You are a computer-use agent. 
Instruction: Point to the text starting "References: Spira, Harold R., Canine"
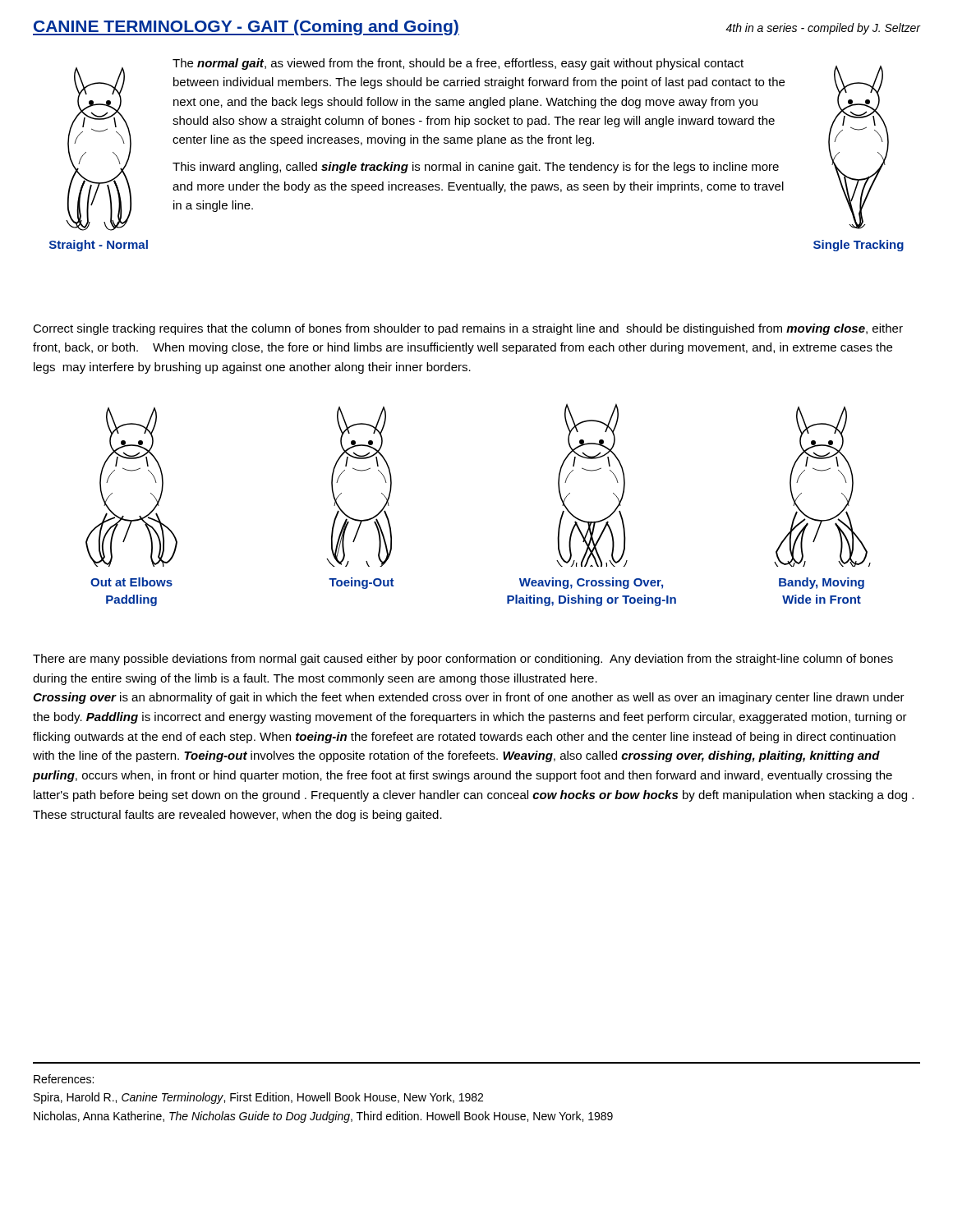coord(323,1098)
